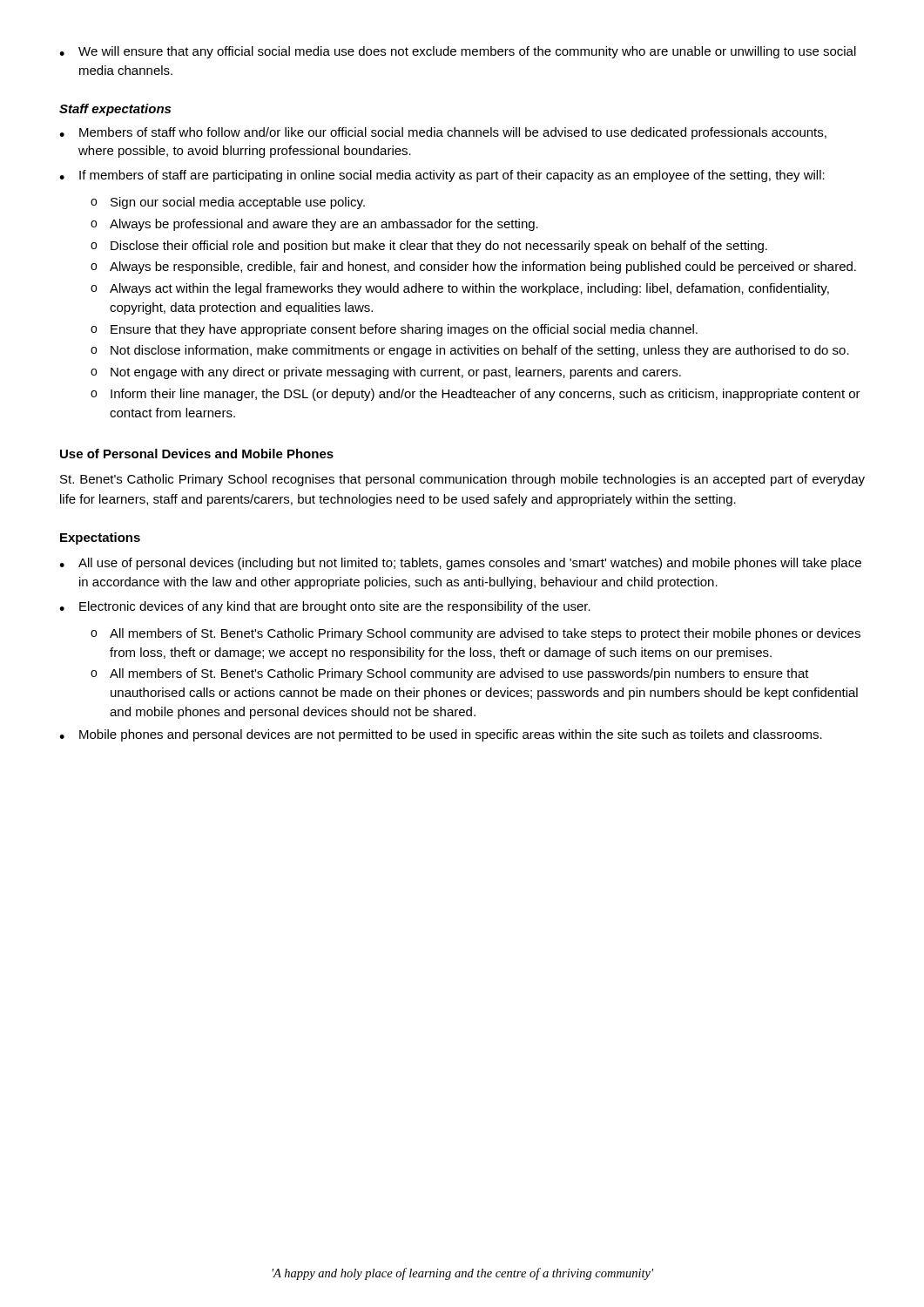Select the text block starting "• Mobile phones and personal devices are"
924x1307 pixels.
click(x=462, y=736)
